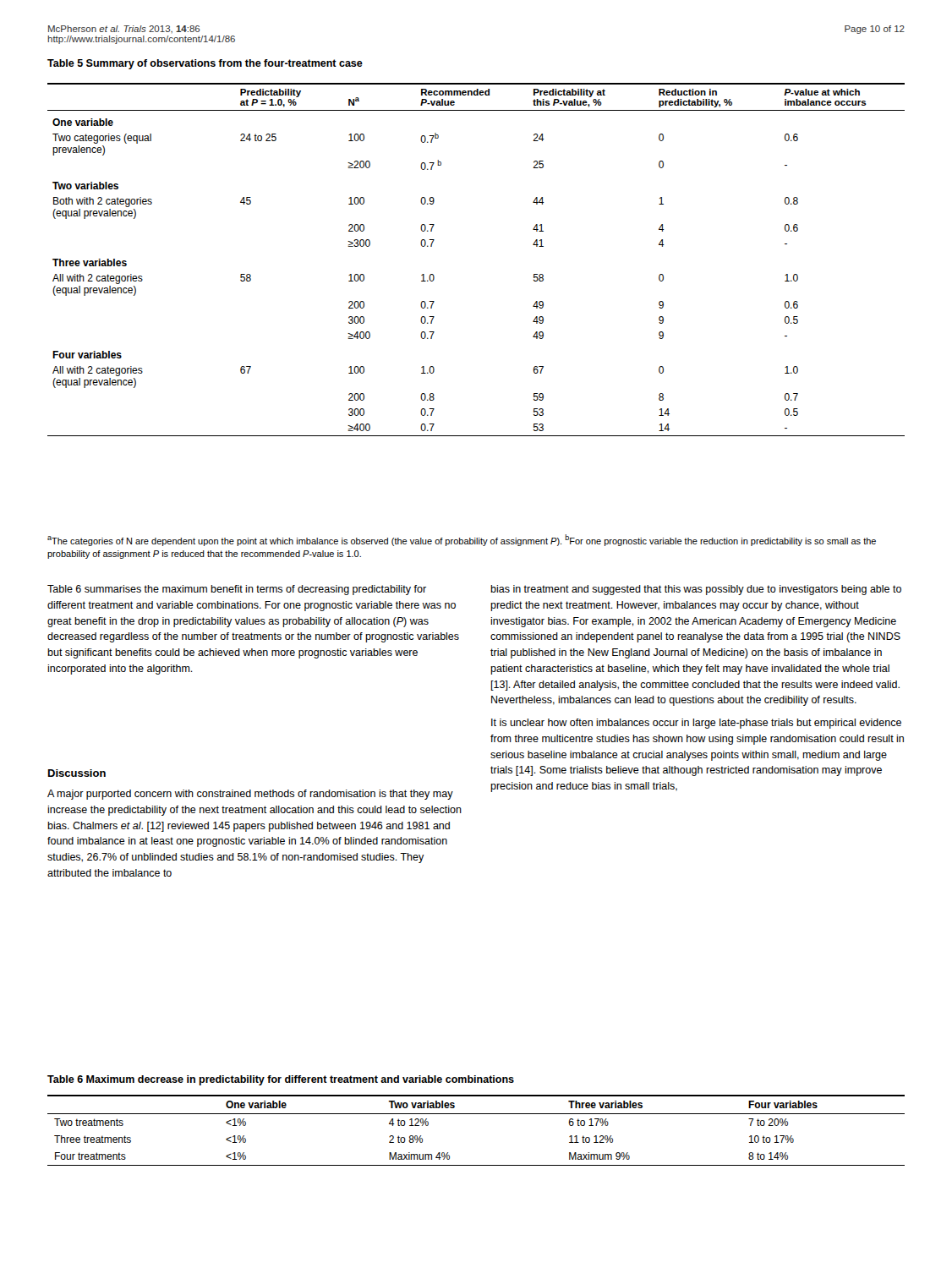Image resolution: width=952 pixels, height=1268 pixels.
Task: Find the table that mentions "24 to 25"
Action: click(476, 259)
